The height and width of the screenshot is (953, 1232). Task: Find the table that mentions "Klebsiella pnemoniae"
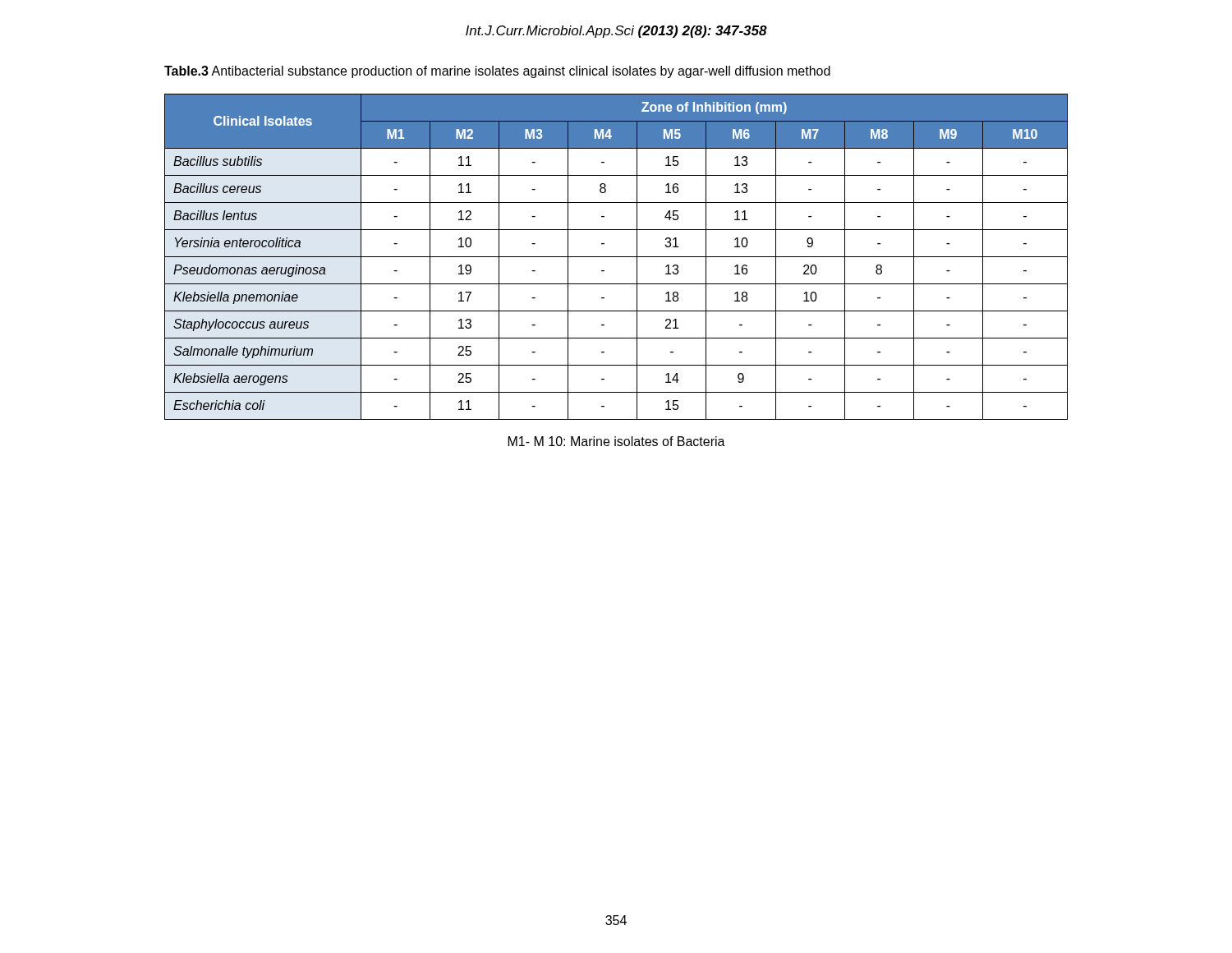616,257
